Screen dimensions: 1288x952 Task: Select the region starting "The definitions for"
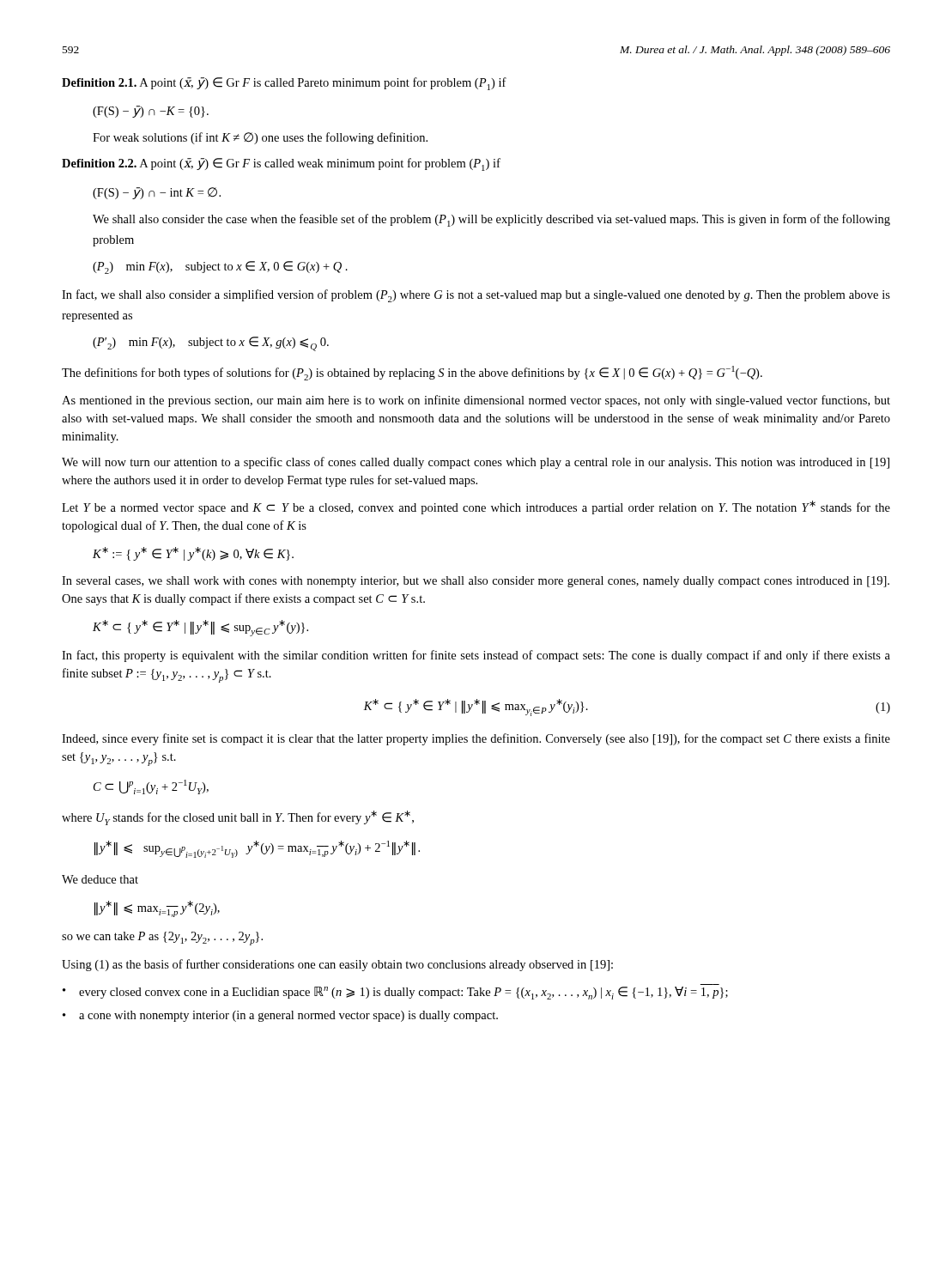[x=412, y=373]
